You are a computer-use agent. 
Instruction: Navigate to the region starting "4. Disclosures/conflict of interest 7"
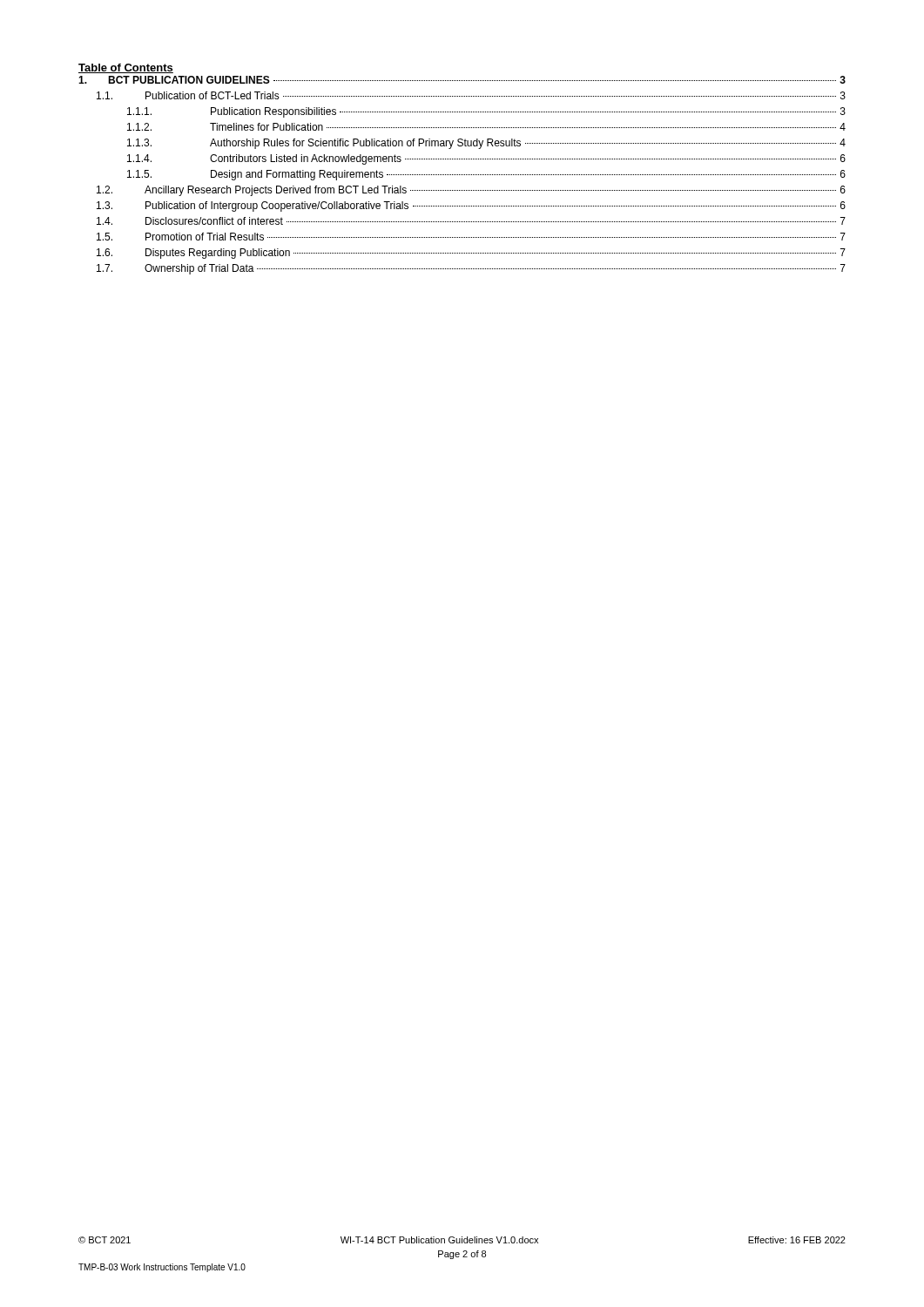pyautogui.click(x=462, y=221)
